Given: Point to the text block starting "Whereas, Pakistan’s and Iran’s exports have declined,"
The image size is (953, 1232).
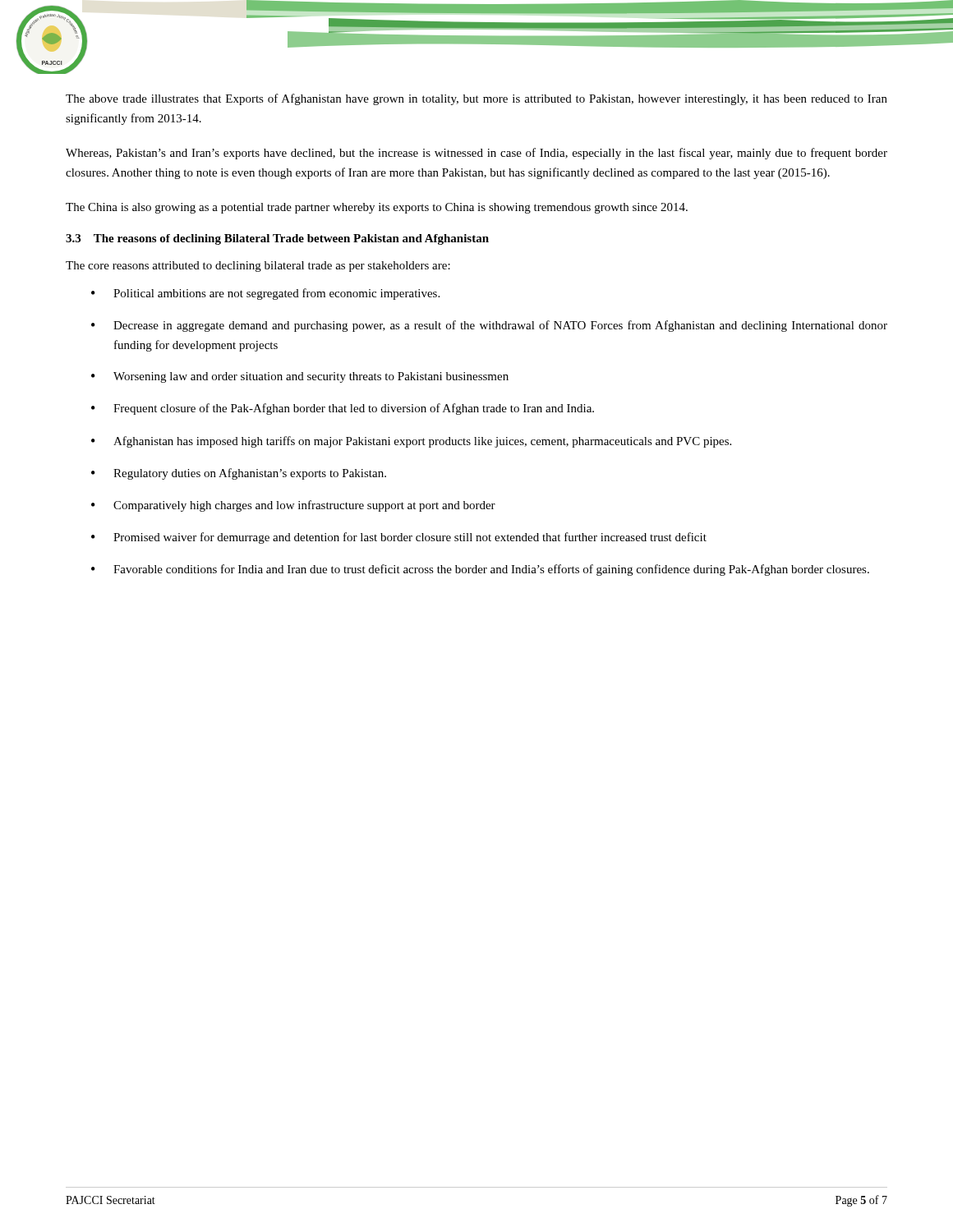Looking at the screenshot, I should click(476, 163).
